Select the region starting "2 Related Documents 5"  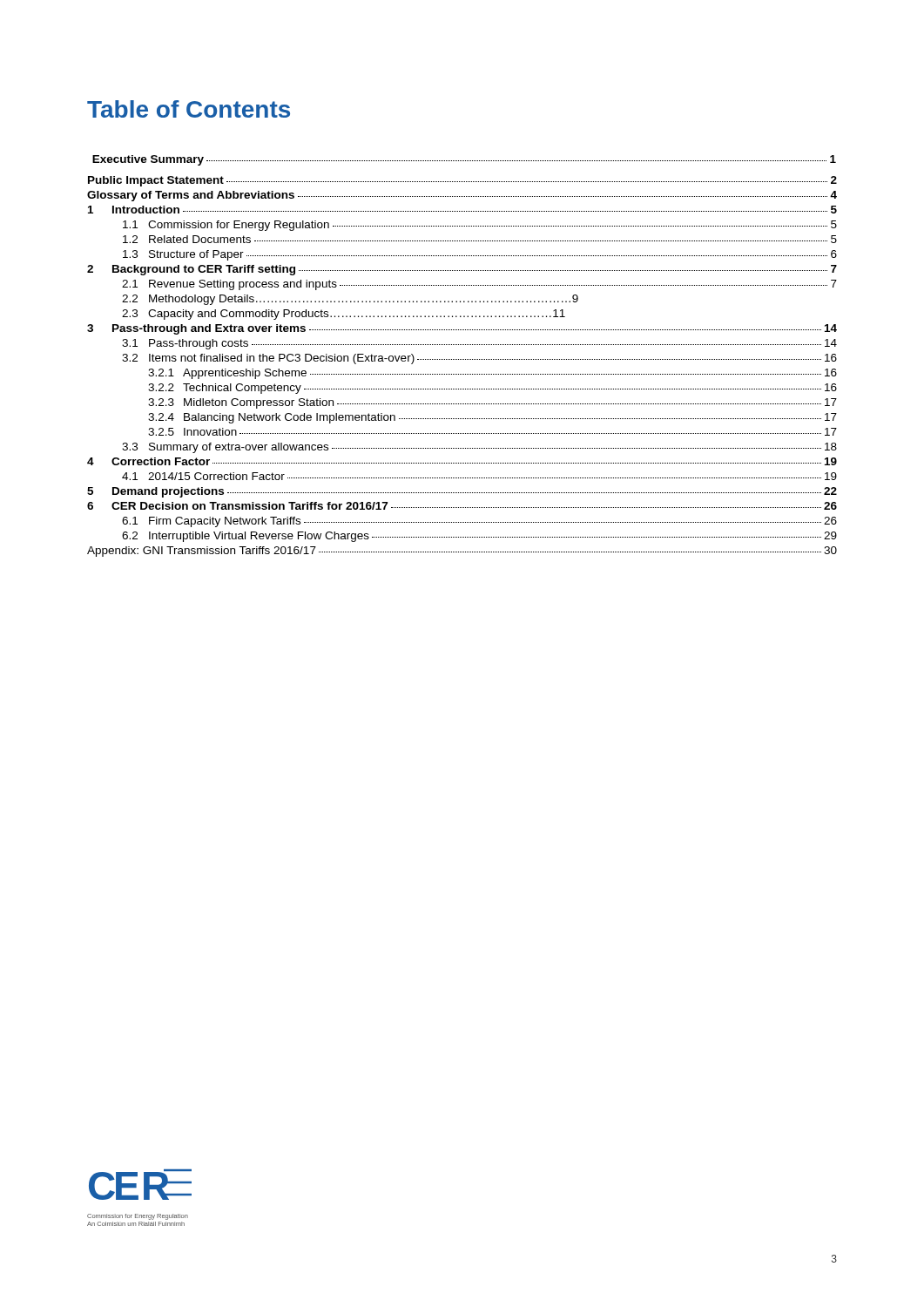point(462,239)
